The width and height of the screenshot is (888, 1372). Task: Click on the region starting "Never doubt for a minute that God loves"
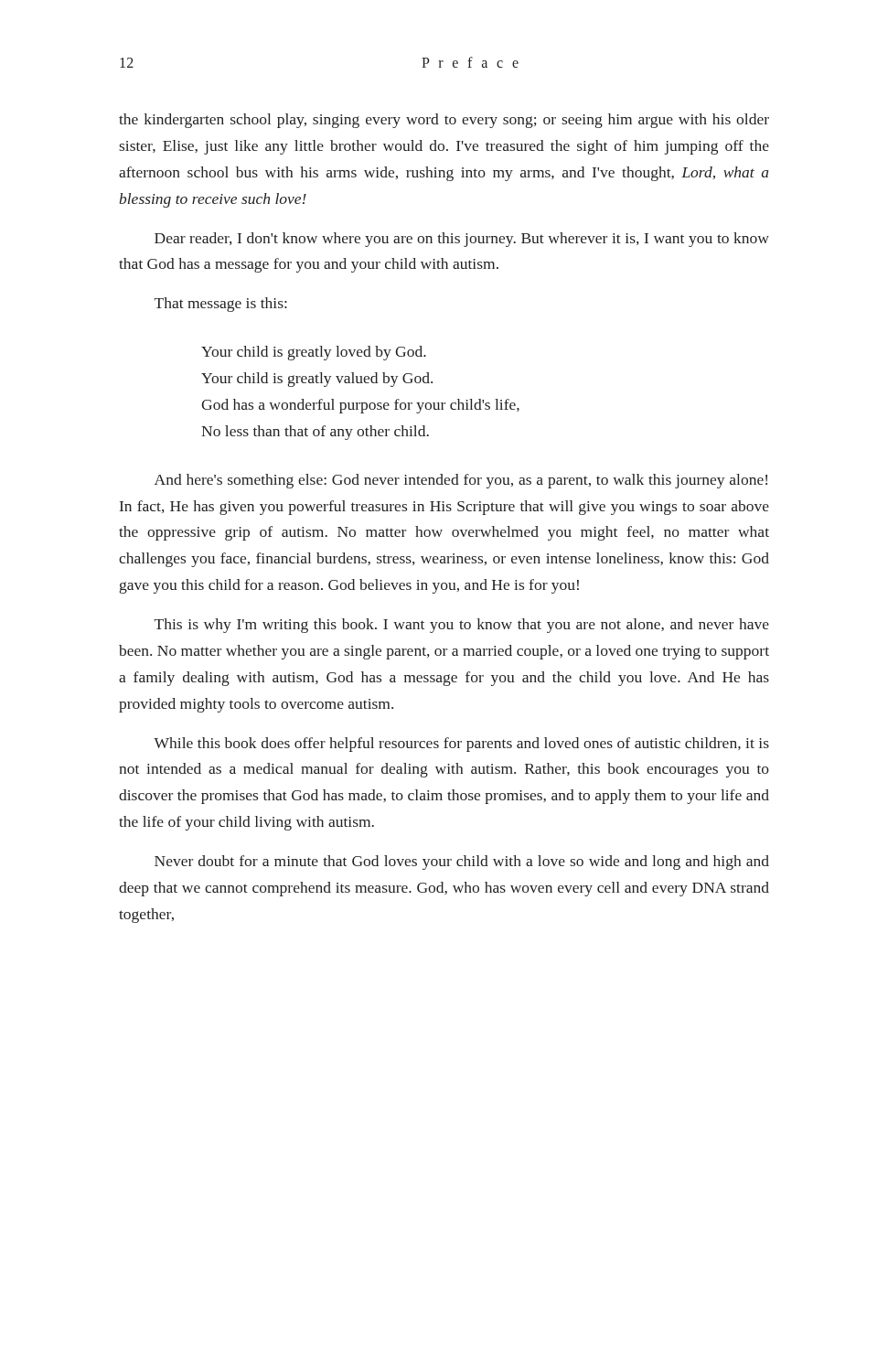tap(444, 887)
